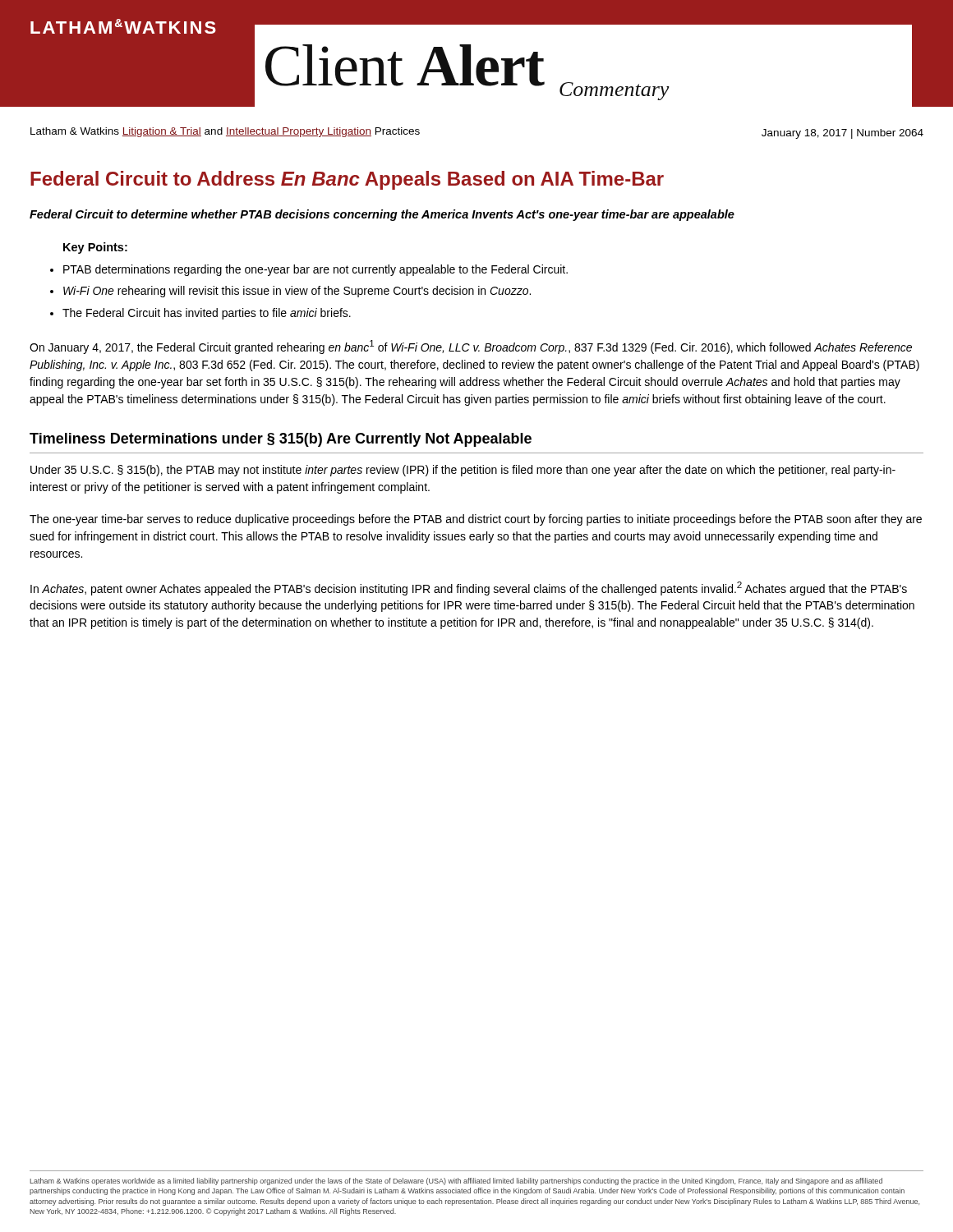Click on the region starting "Key Points:"

95,247
